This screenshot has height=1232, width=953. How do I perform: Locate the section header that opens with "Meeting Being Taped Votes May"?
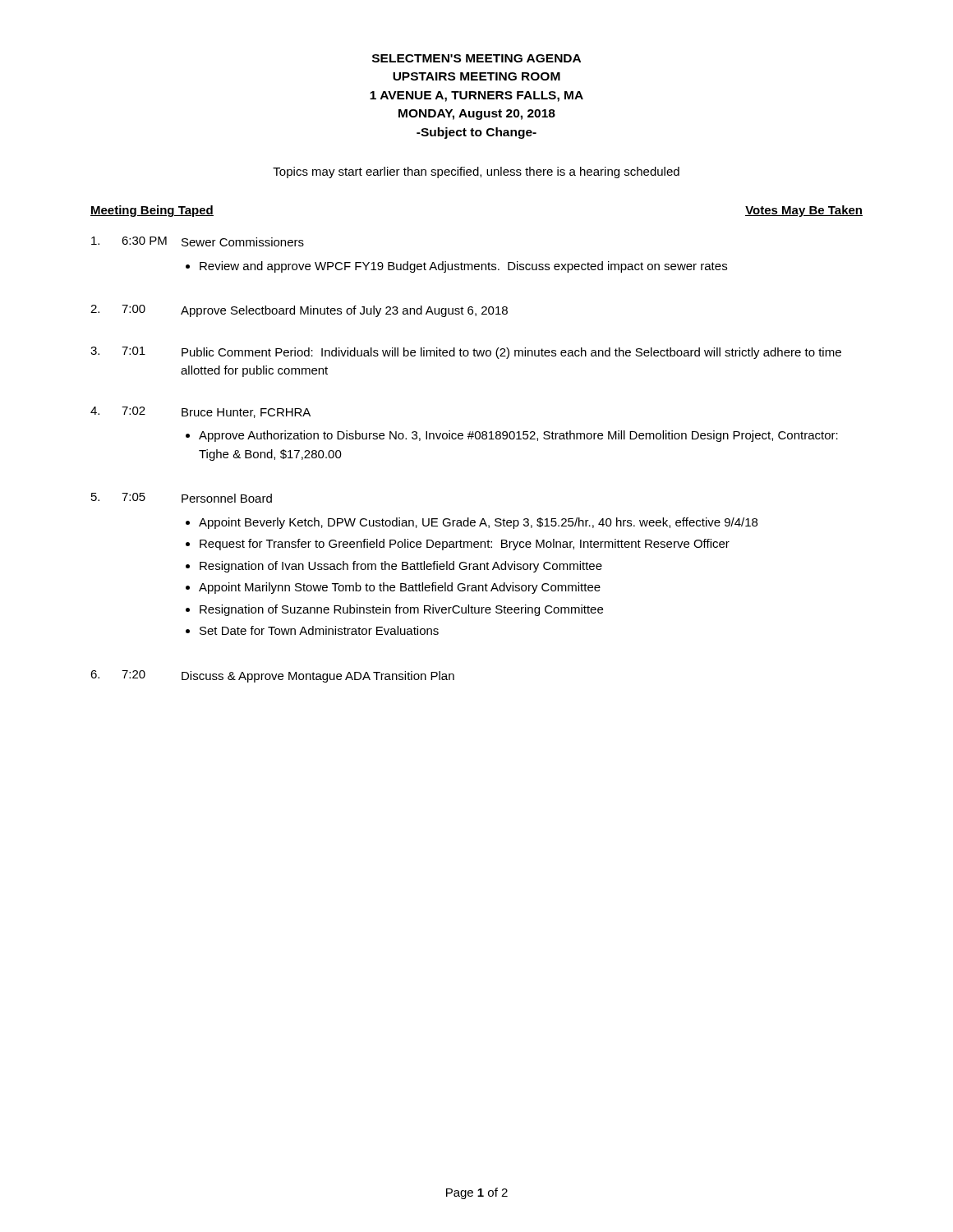152,211
